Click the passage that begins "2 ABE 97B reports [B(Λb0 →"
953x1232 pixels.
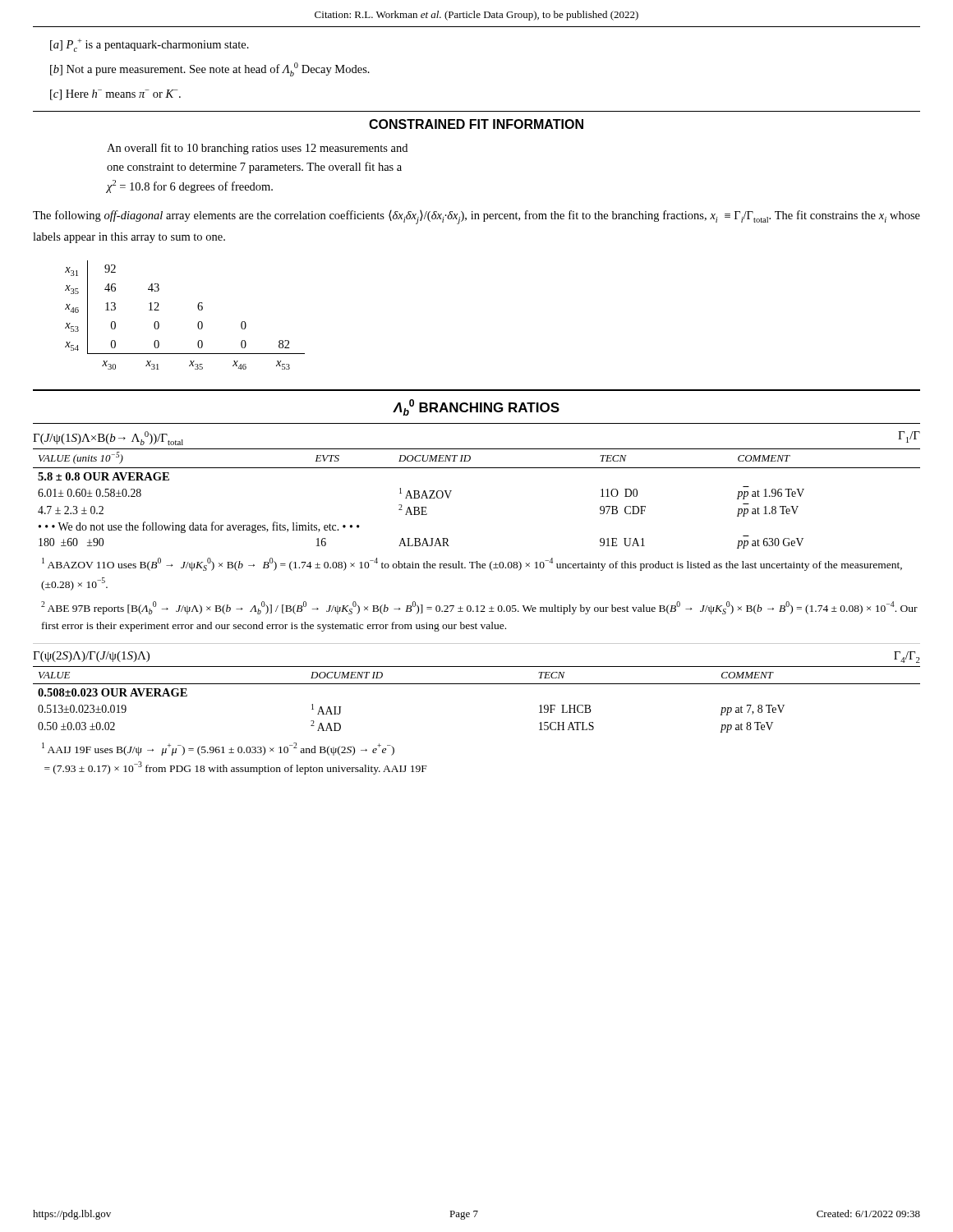479,615
